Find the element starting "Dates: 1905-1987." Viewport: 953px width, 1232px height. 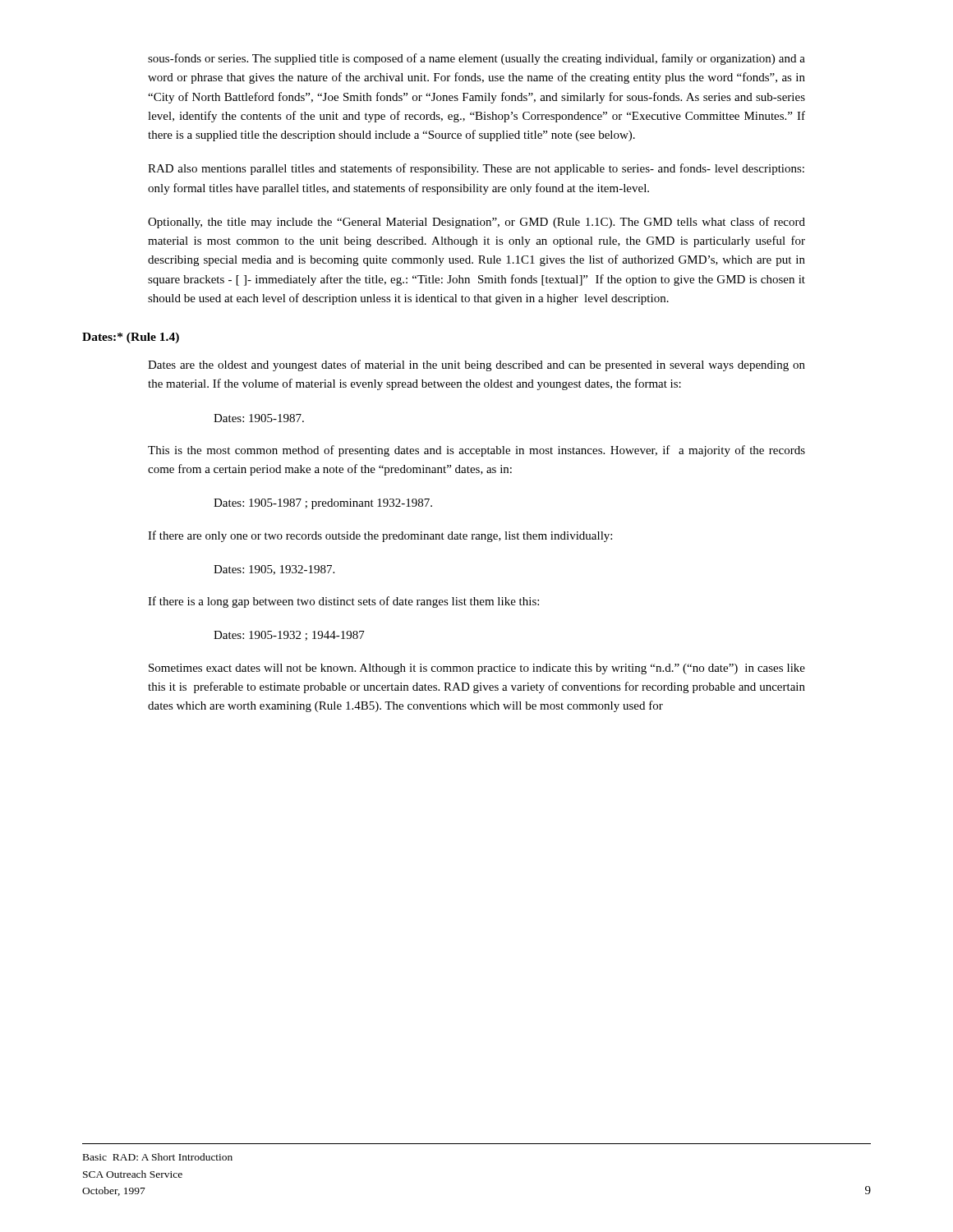(x=259, y=418)
